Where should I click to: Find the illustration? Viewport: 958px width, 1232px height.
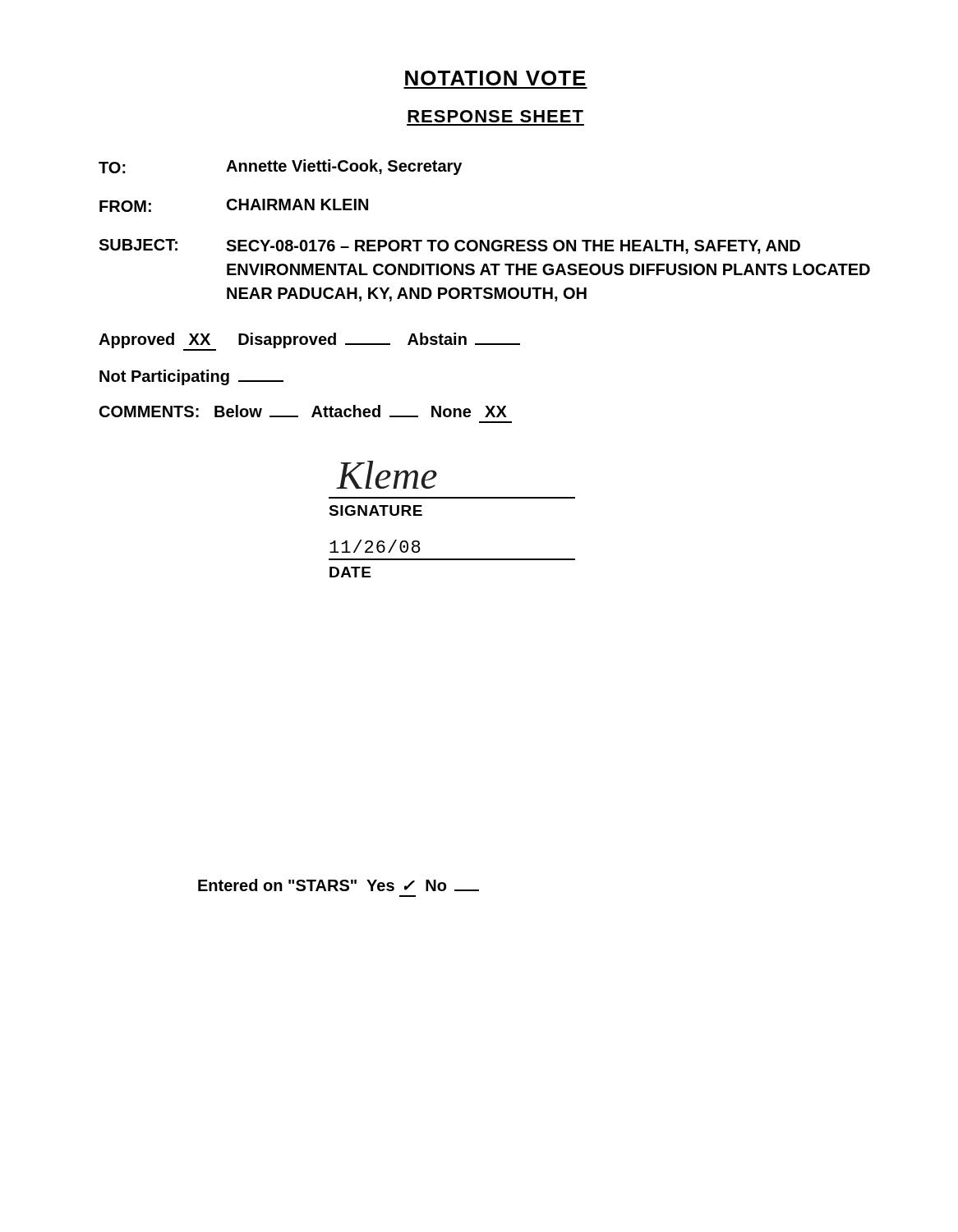click(610, 519)
